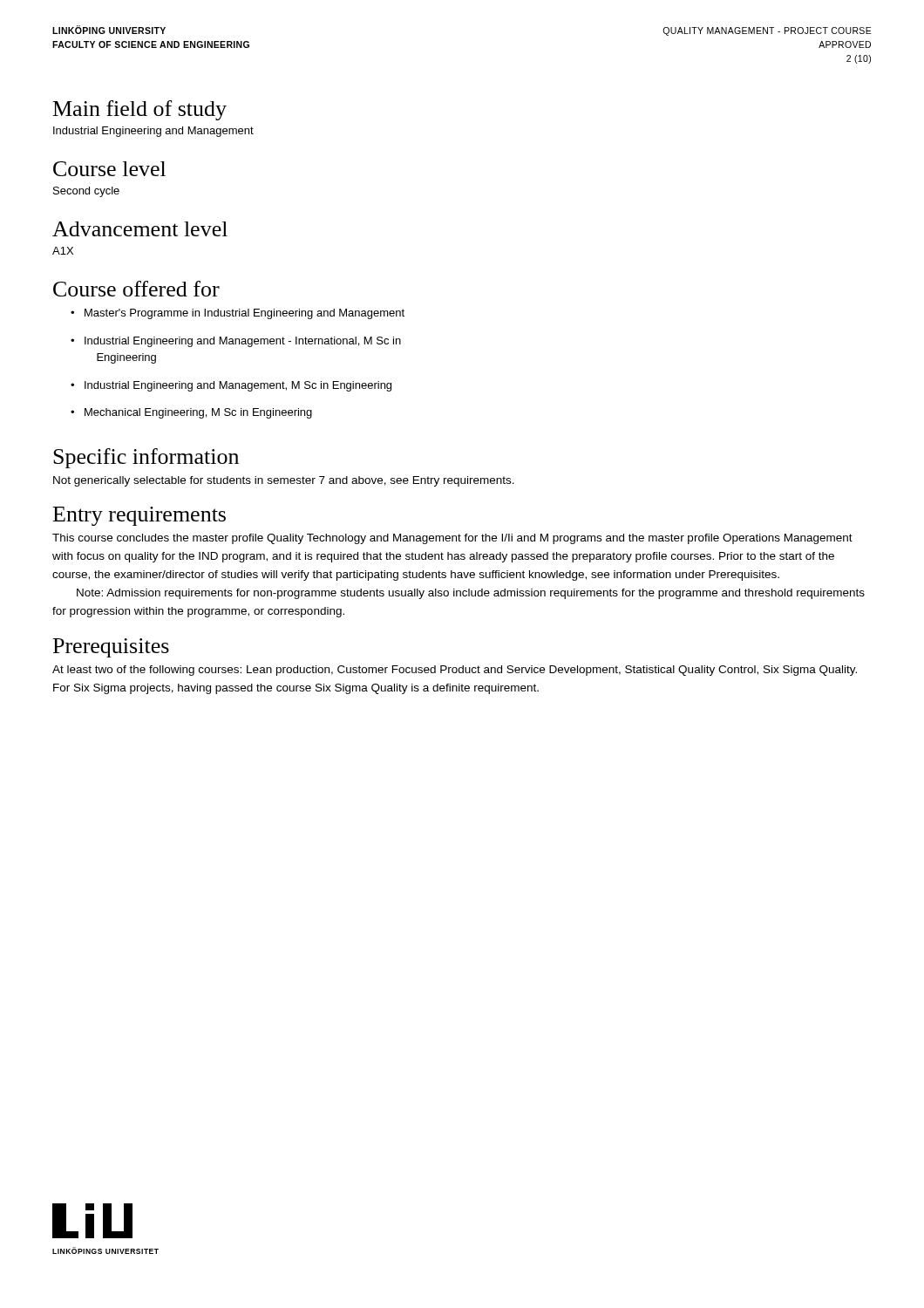Point to "Mechanical Engineering, M Sc in Engineering"
Screen dimensions: 1308x924
(x=198, y=413)
